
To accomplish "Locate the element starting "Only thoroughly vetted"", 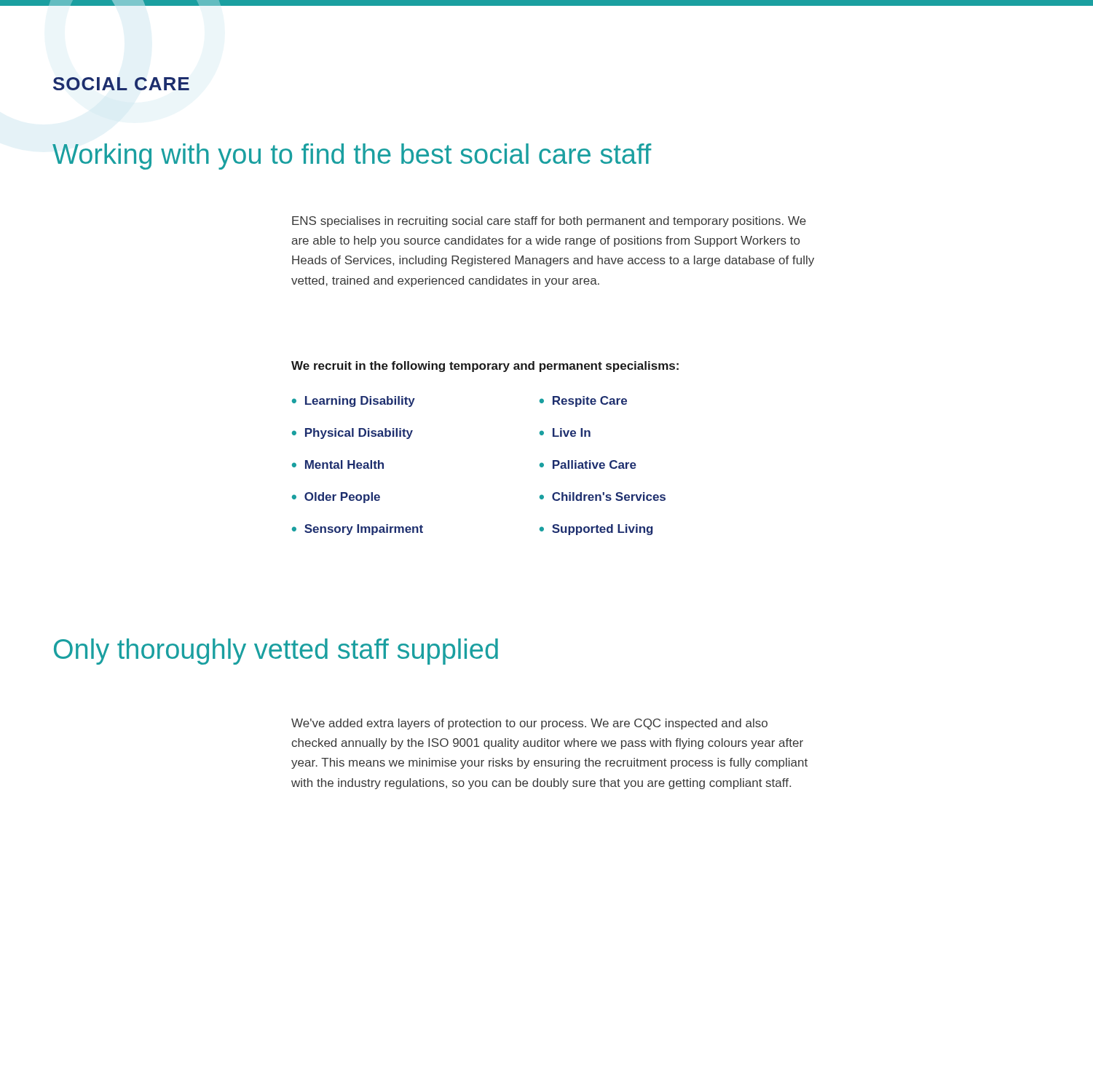I will click(x=276, y=649).
